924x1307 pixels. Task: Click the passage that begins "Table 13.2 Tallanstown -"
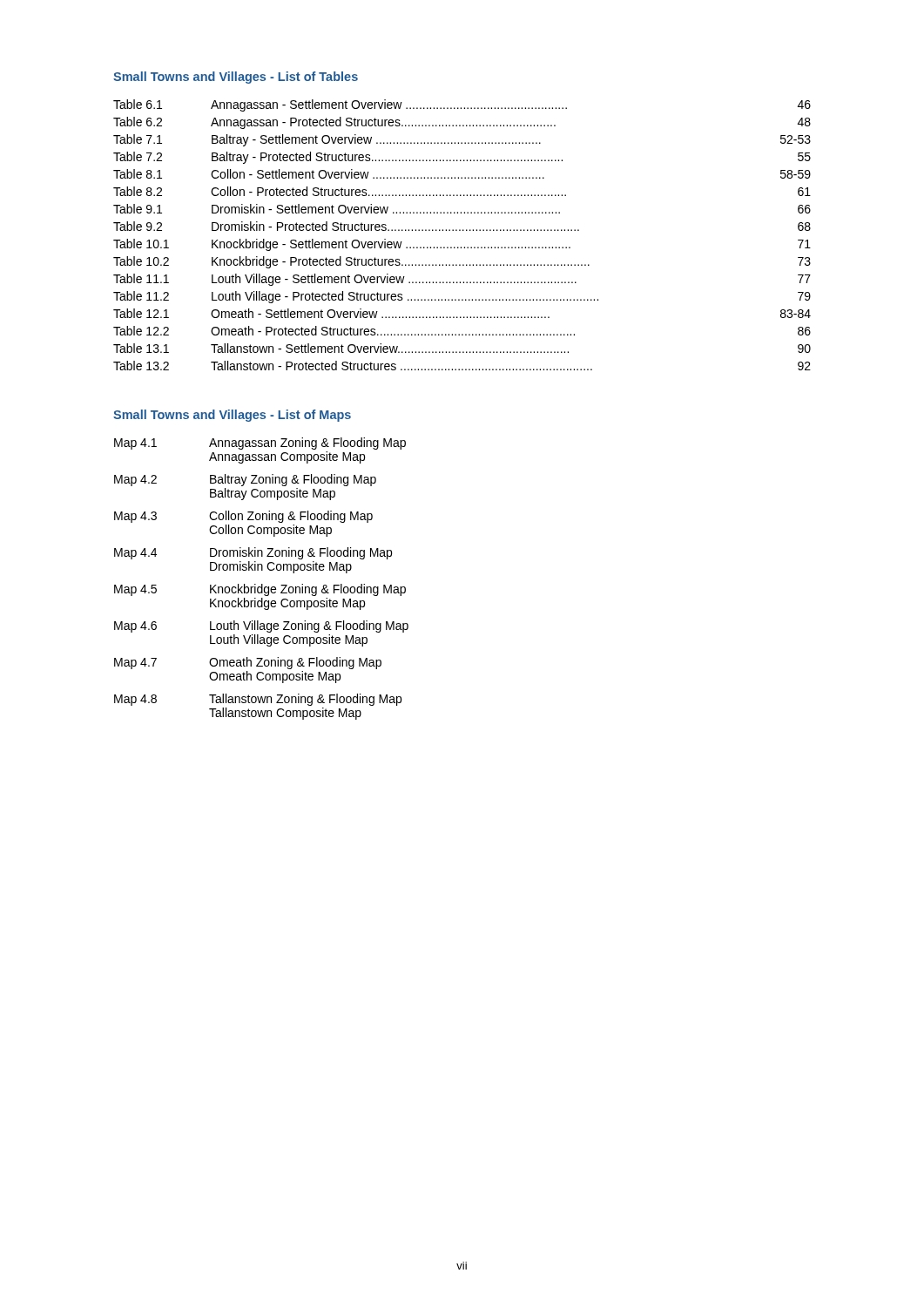pyautogui.click(x=462, y=366)
